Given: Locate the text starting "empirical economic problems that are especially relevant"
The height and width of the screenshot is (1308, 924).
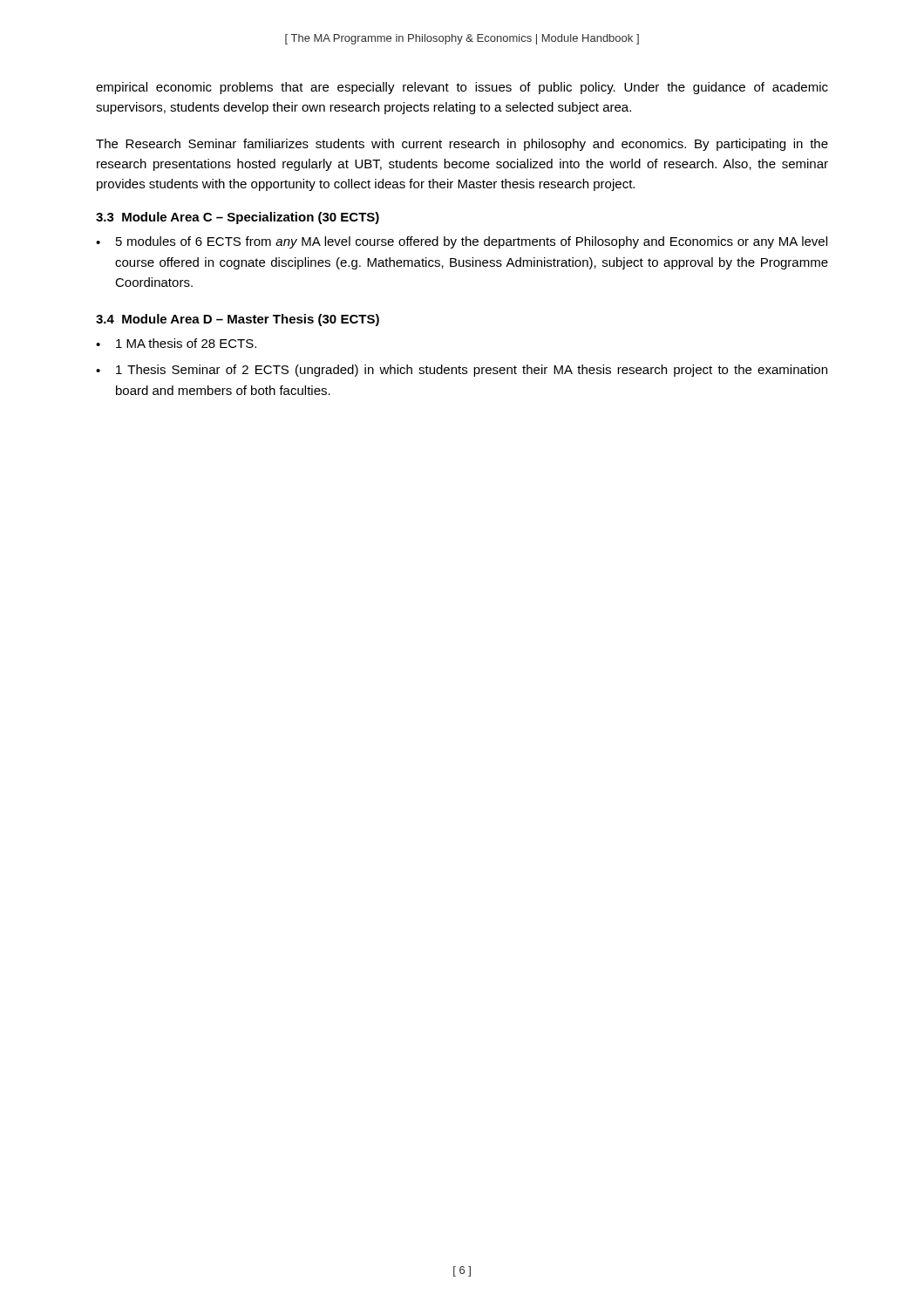Looking at the screenshot, I should click(462, 97).
